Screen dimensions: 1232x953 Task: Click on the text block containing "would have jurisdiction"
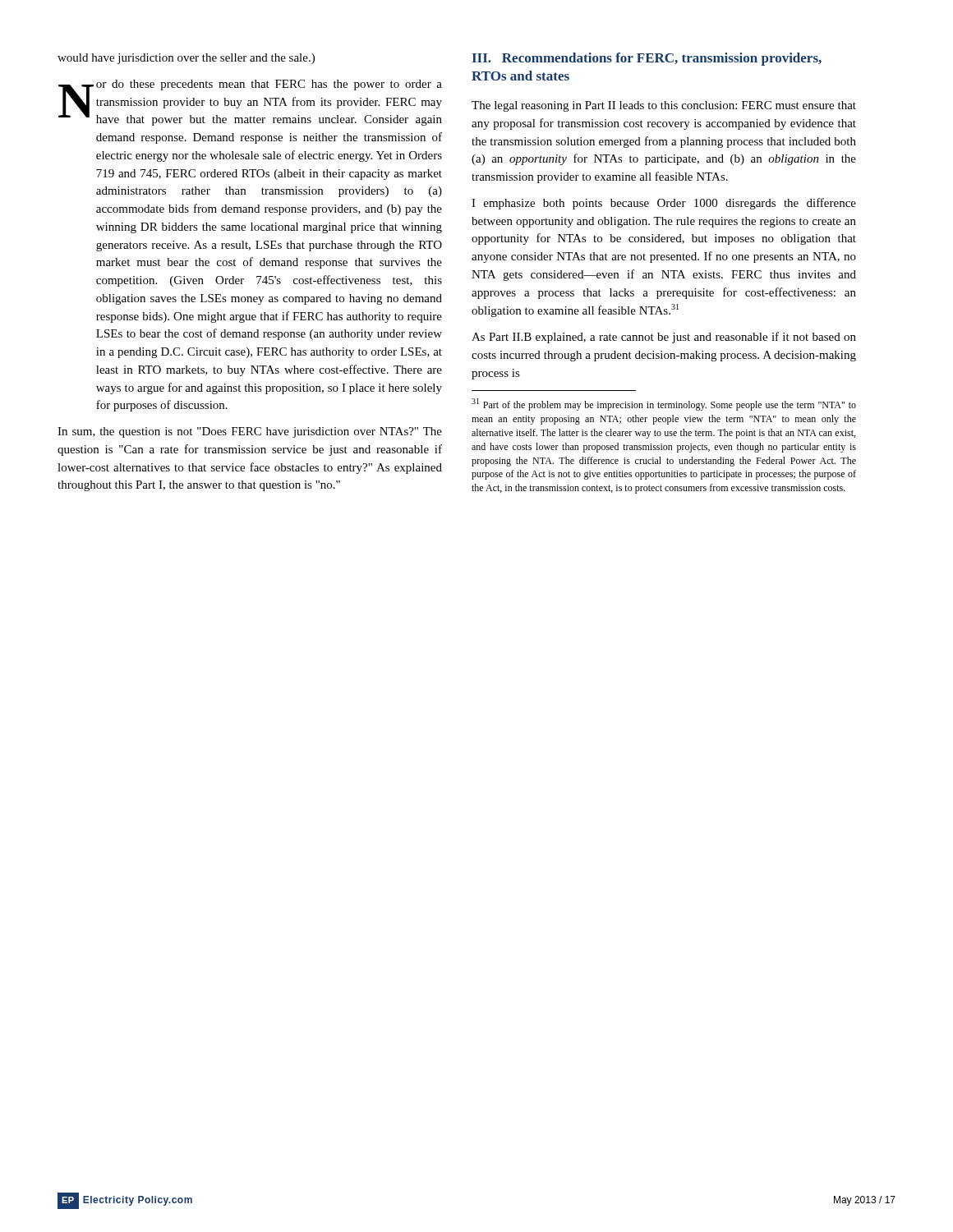click(250, 58)
